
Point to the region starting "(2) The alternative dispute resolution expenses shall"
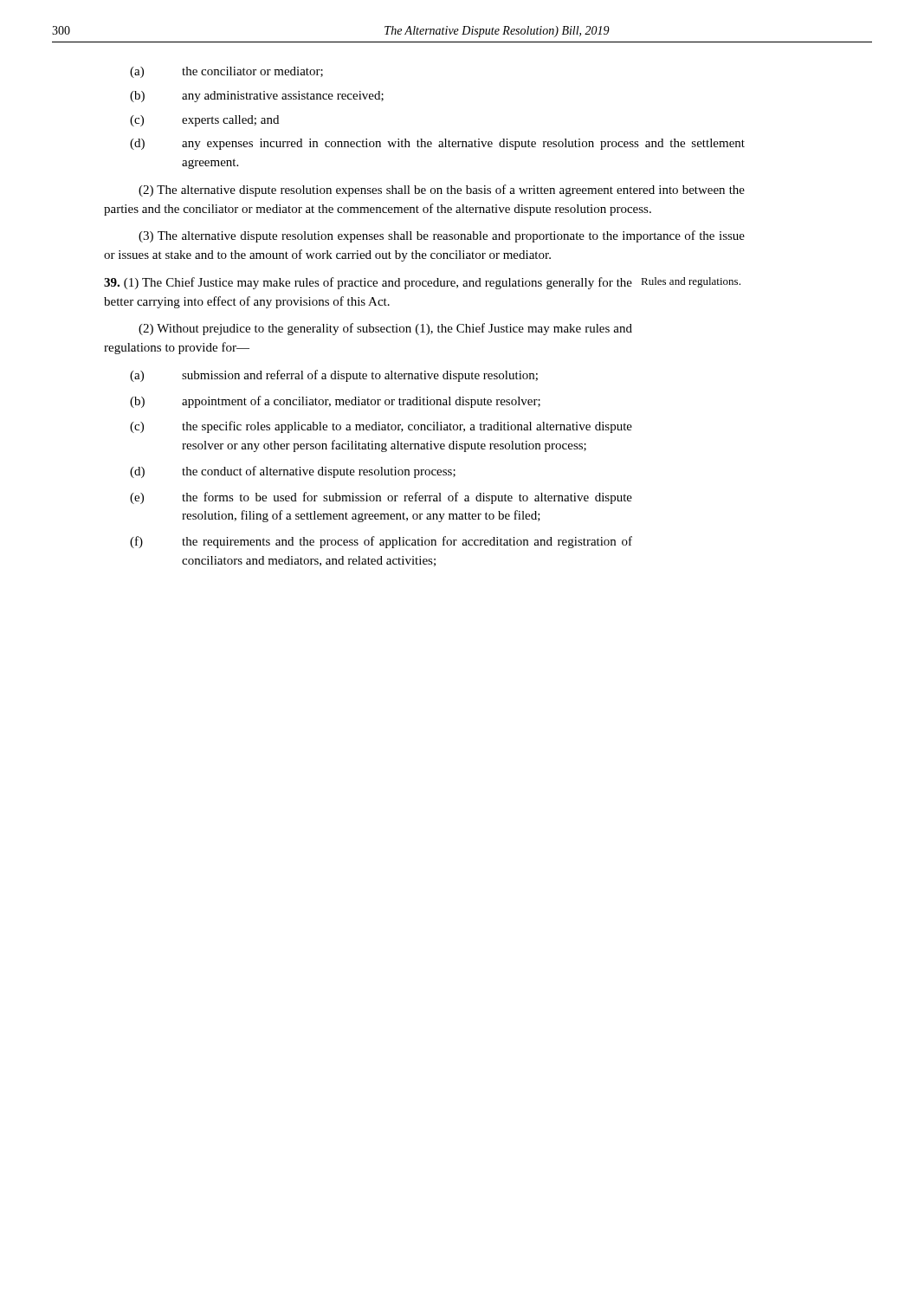click(424, 199)
